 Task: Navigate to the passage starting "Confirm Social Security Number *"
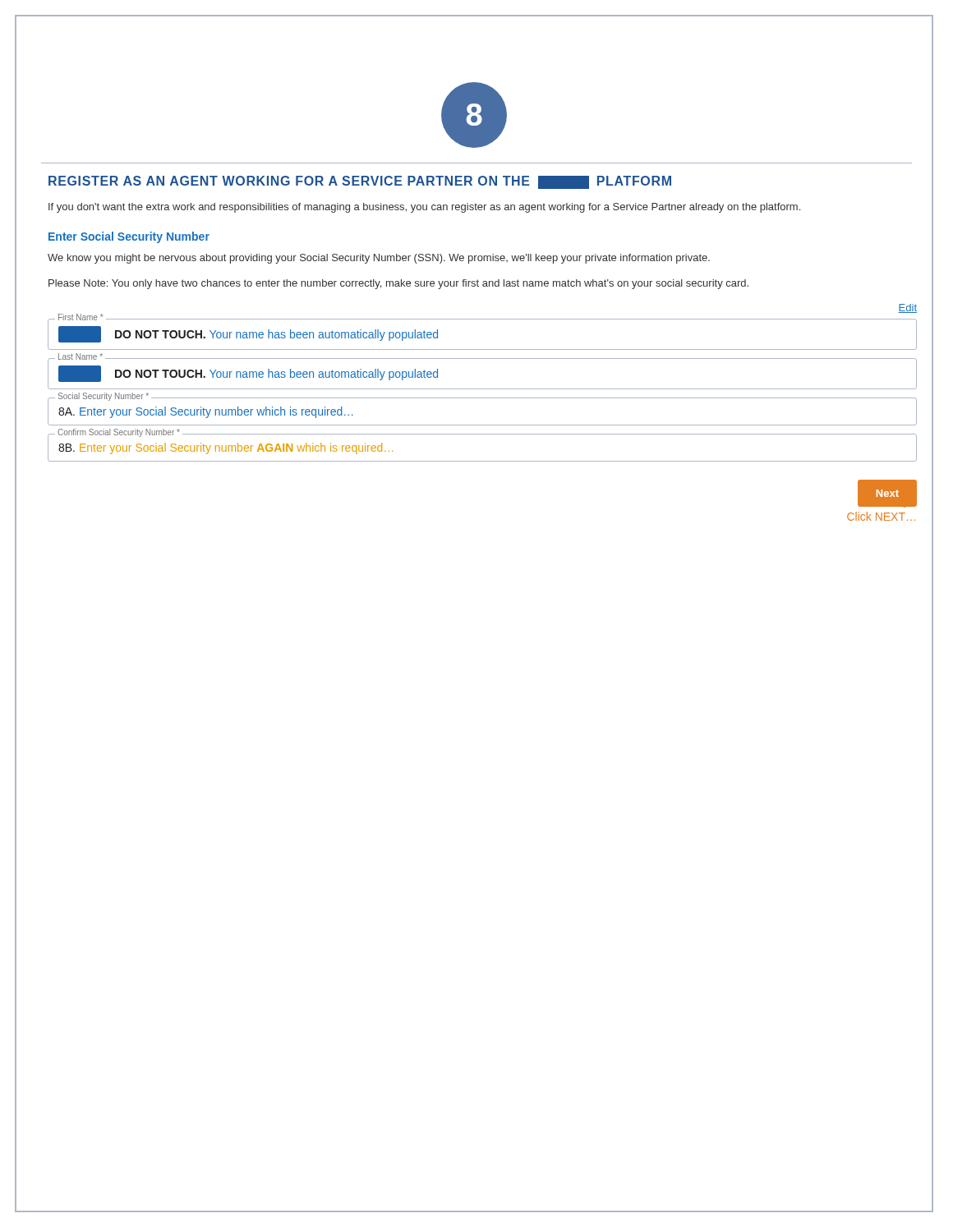(x=225, y=444)
